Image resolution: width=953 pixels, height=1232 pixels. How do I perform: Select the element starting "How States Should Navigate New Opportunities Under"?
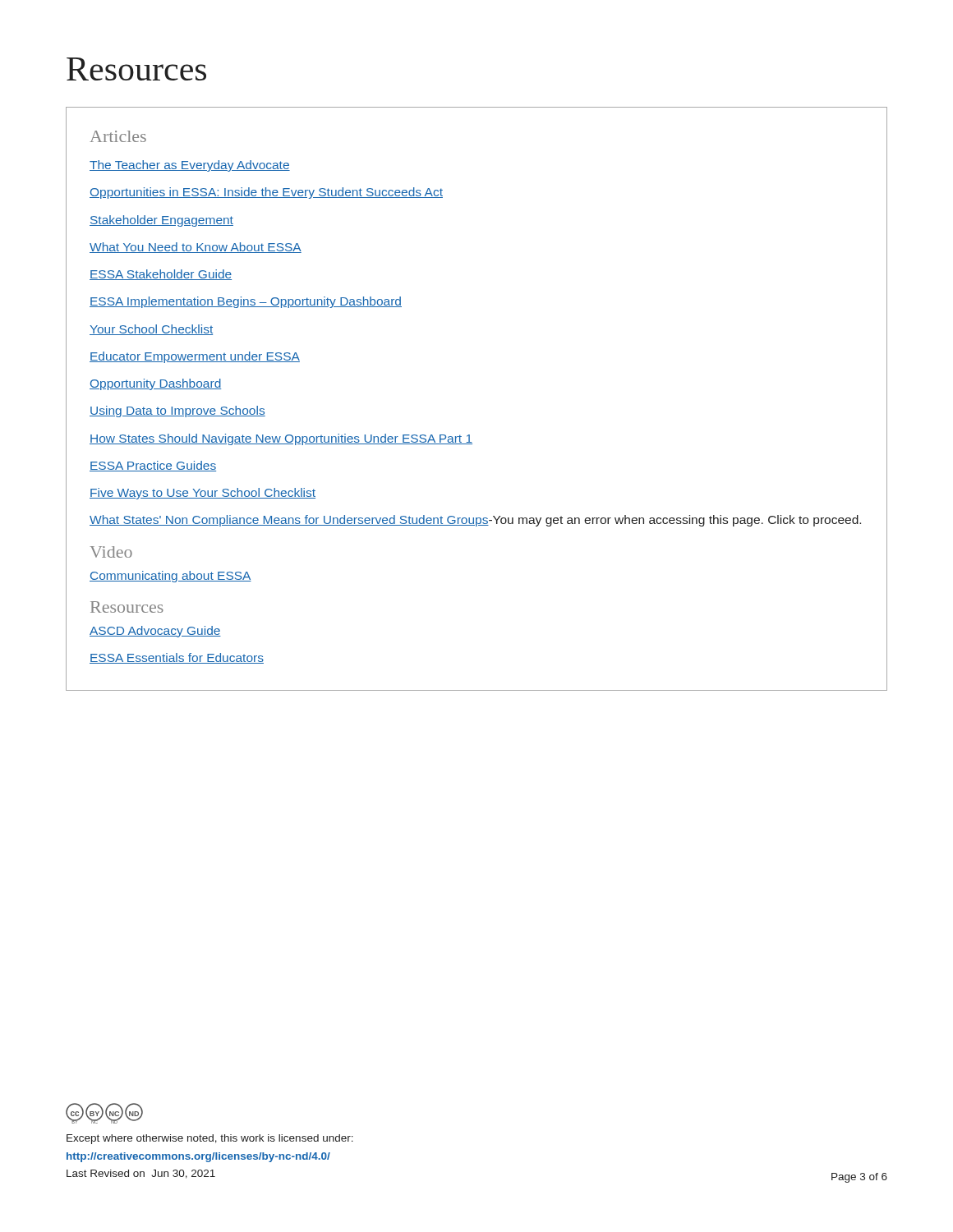click(x=281, y=438)
